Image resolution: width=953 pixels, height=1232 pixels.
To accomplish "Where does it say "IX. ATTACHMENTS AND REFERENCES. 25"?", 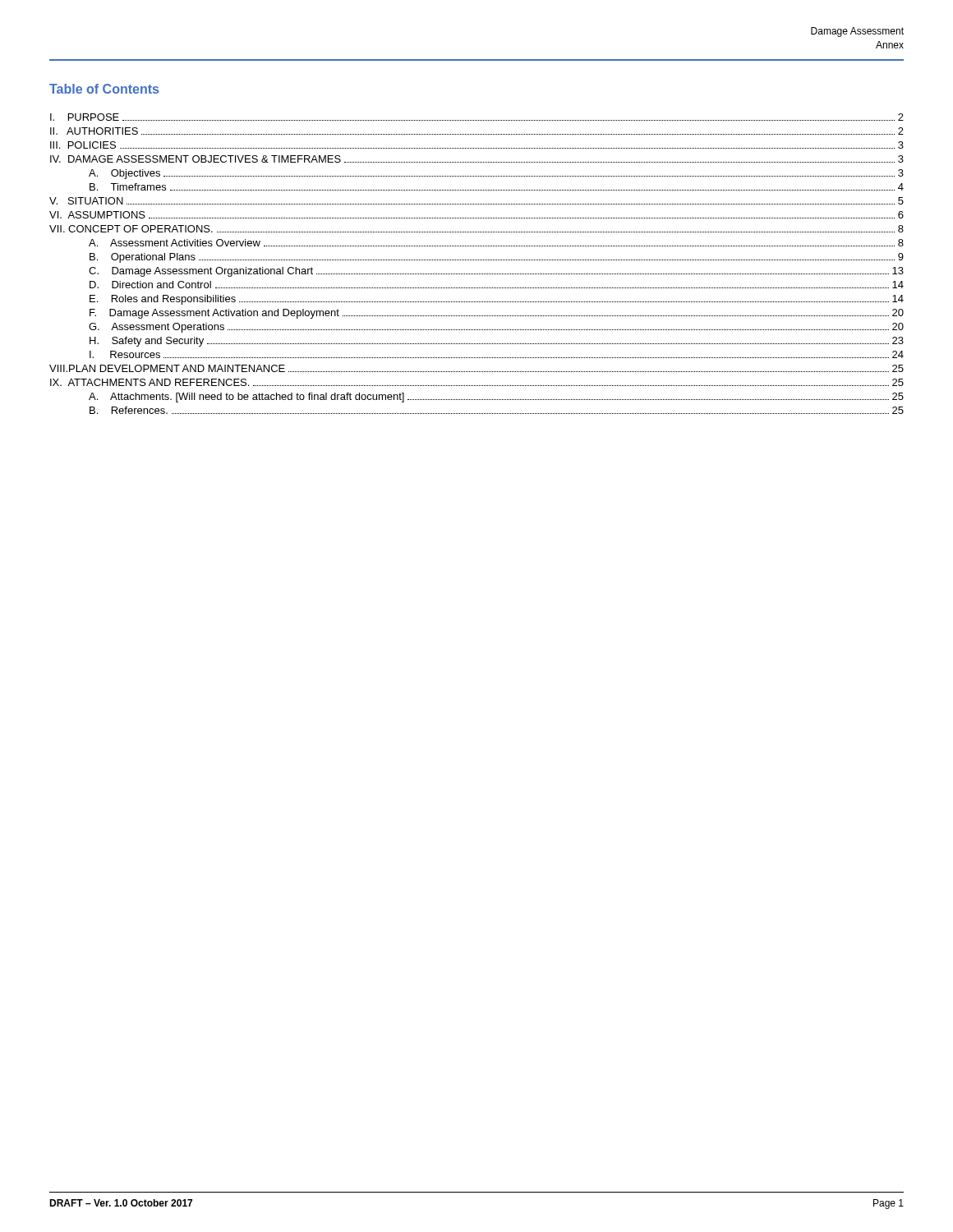I will [476, 382].
